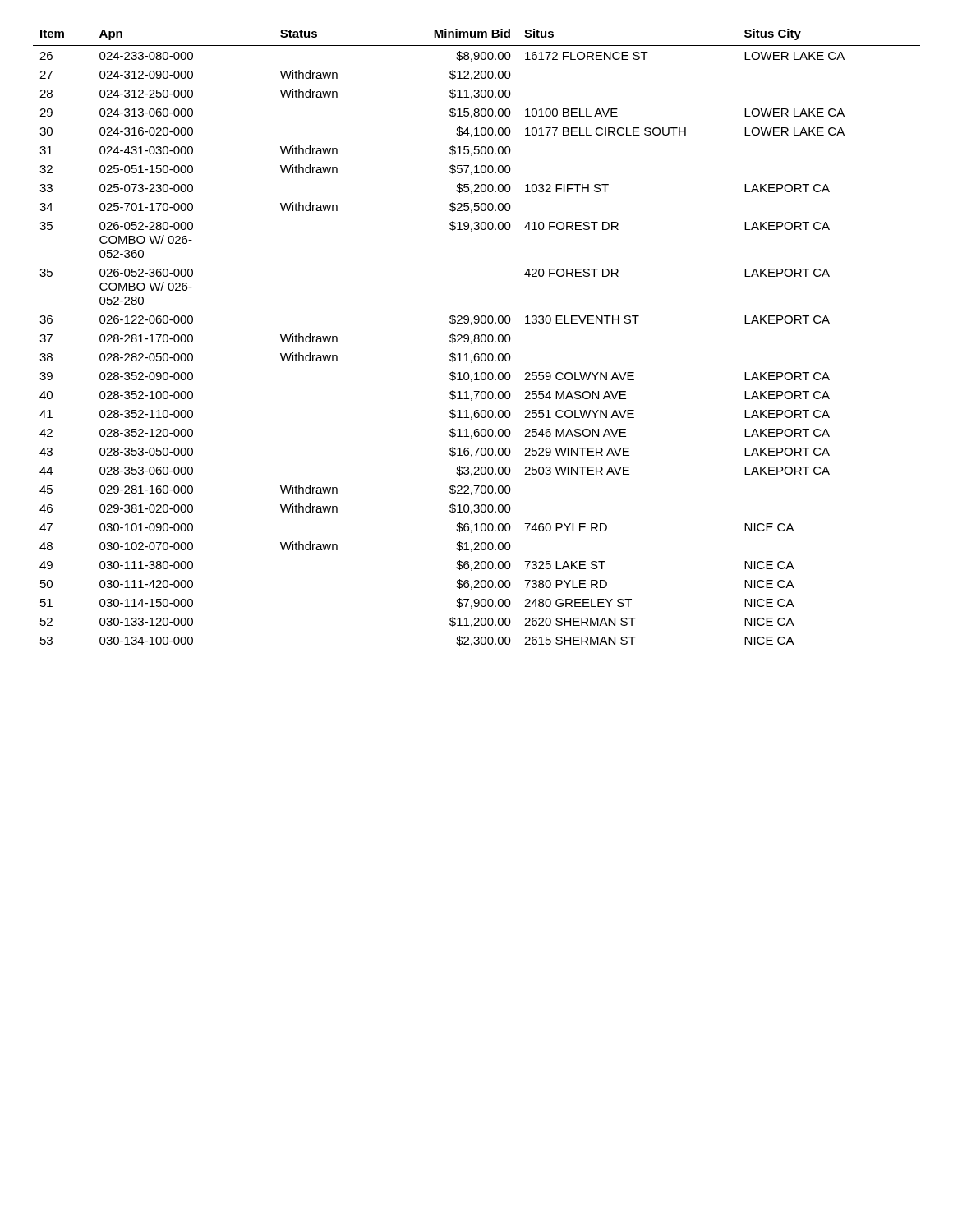The height and width of the screenshot is (1232, 953).
Task: Find the table that mentions "2615 SHERMAN ST"
Action: coord(476,337)
